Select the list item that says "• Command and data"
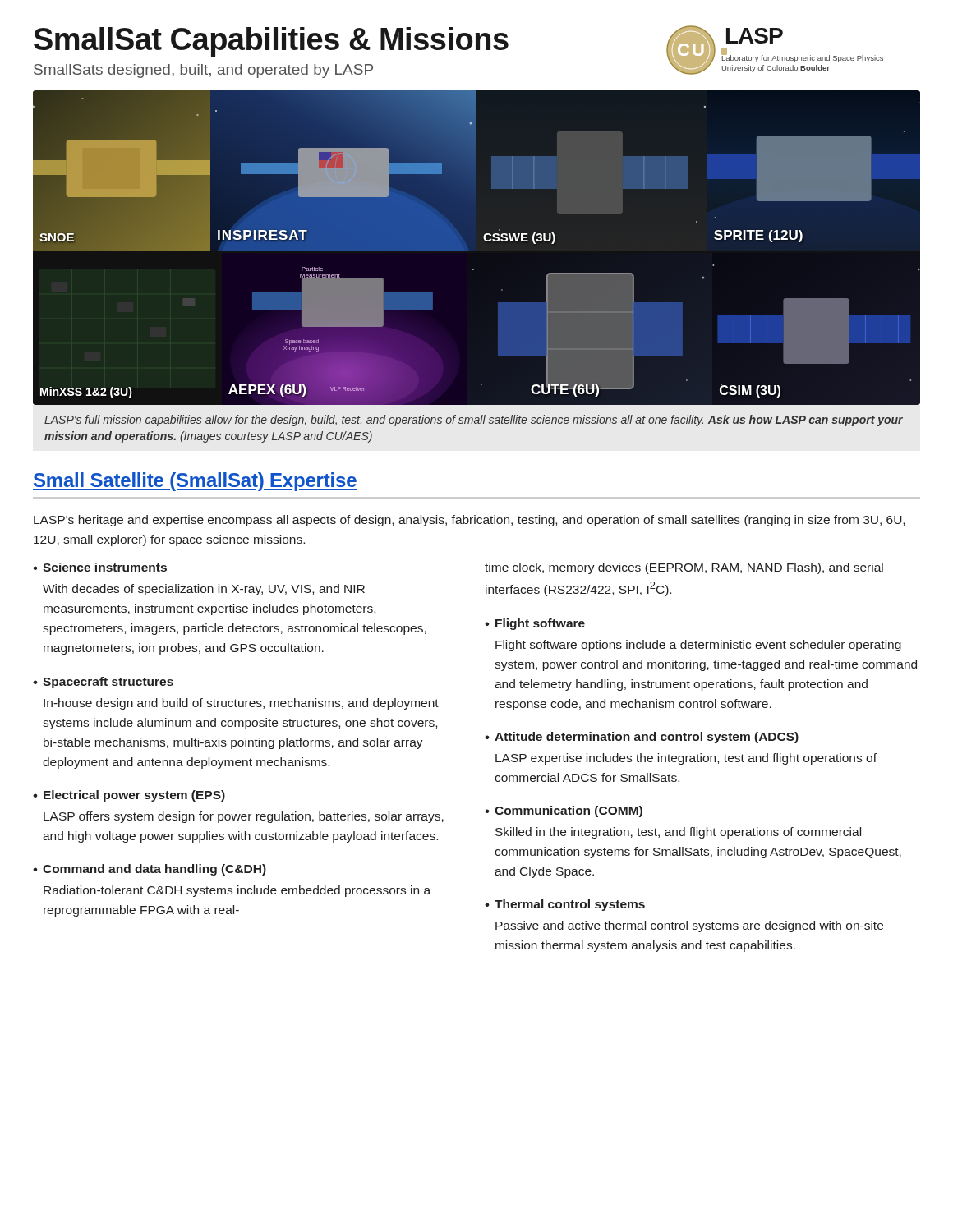 242,889
